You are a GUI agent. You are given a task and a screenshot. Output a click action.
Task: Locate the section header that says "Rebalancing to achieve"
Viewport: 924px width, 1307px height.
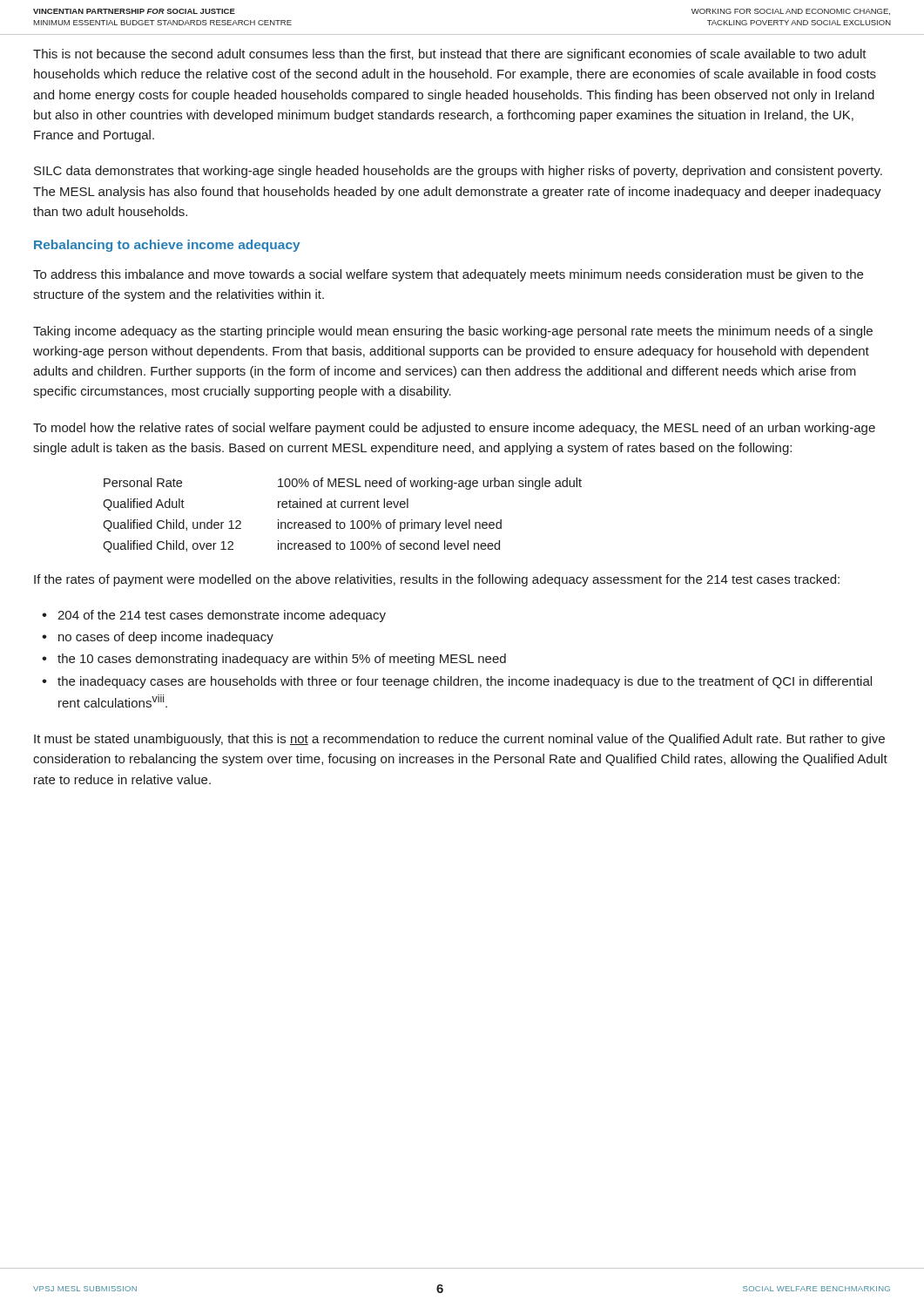[x=167, y=244]
